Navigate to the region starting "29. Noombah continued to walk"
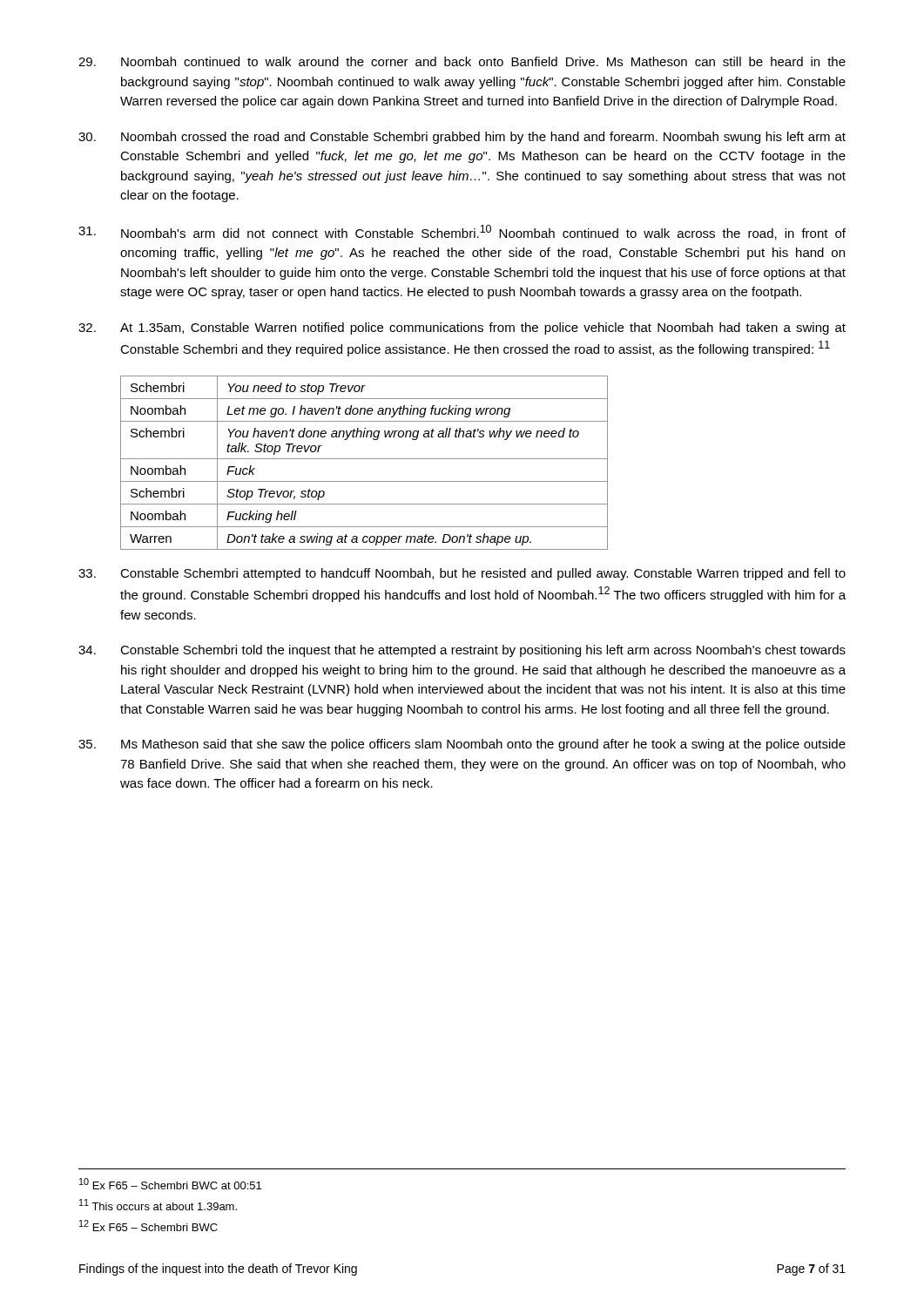The width and height of the screenshot is (924, 1307). (462, 82)
